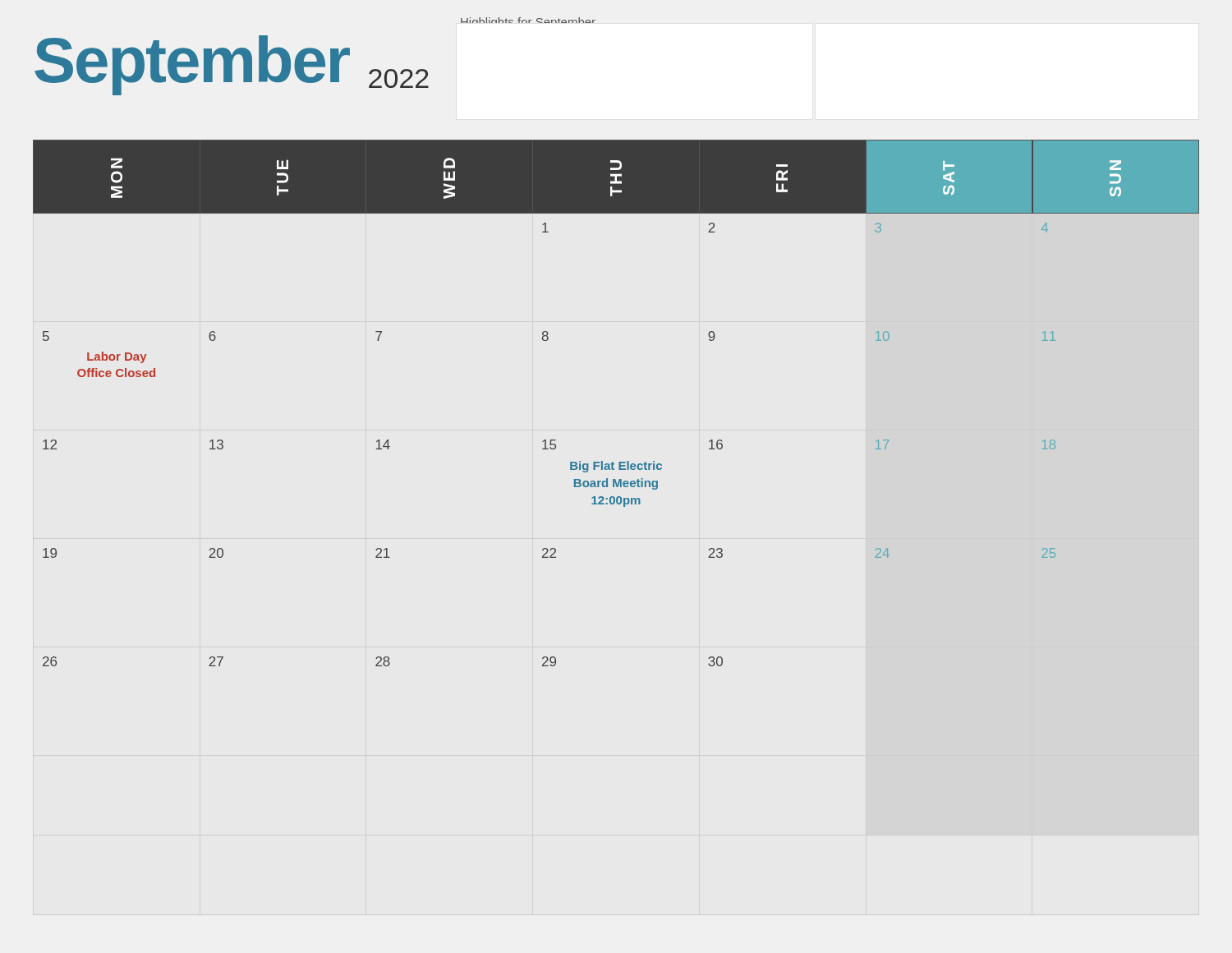The image size is (1232, 953).
Task: Locate the table with the text "15 Big Flat Electric Board"
Action: [x=616, y=527]
